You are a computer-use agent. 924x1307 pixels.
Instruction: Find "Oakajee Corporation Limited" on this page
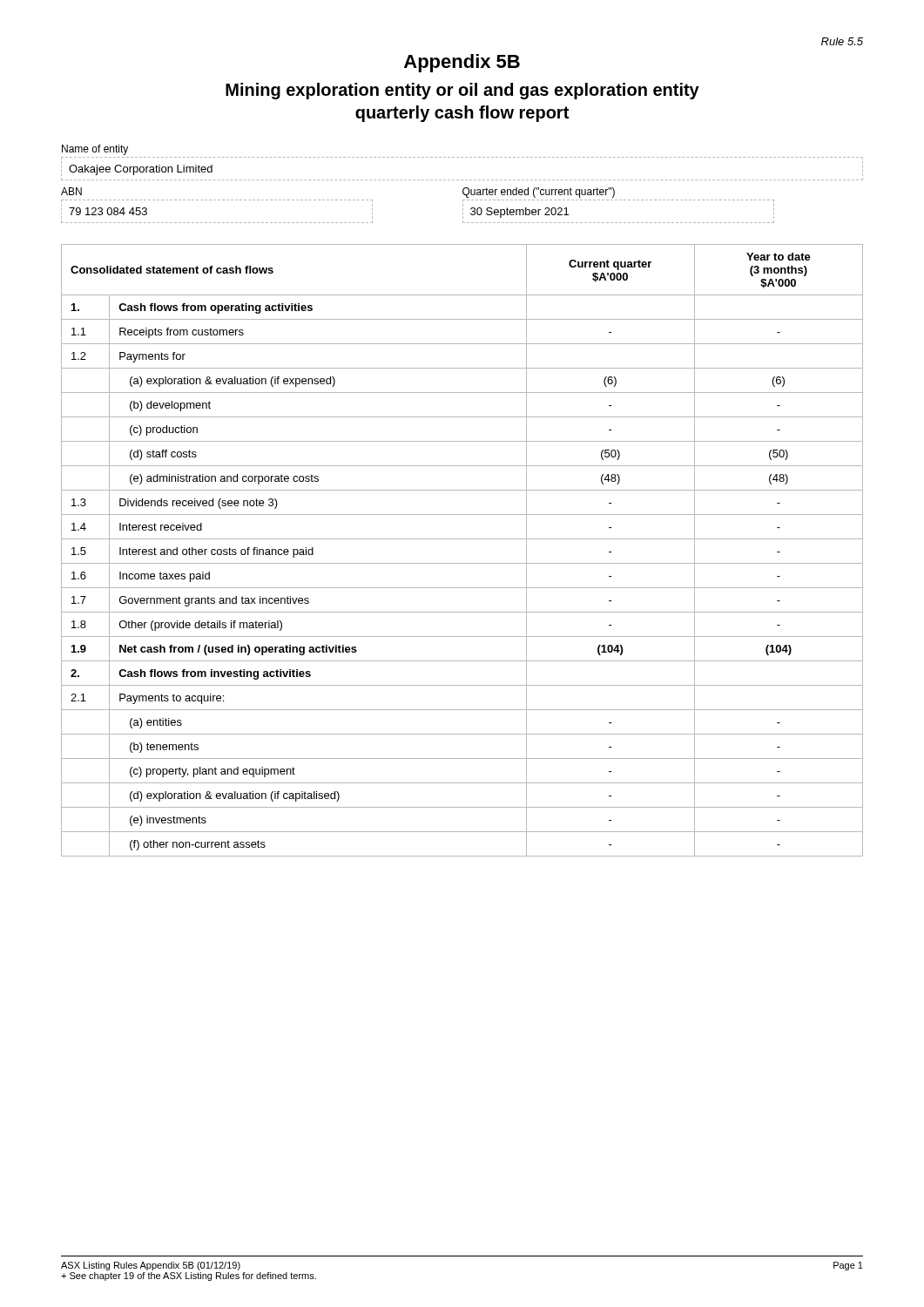pyautogui.click(x=141, y=169)
